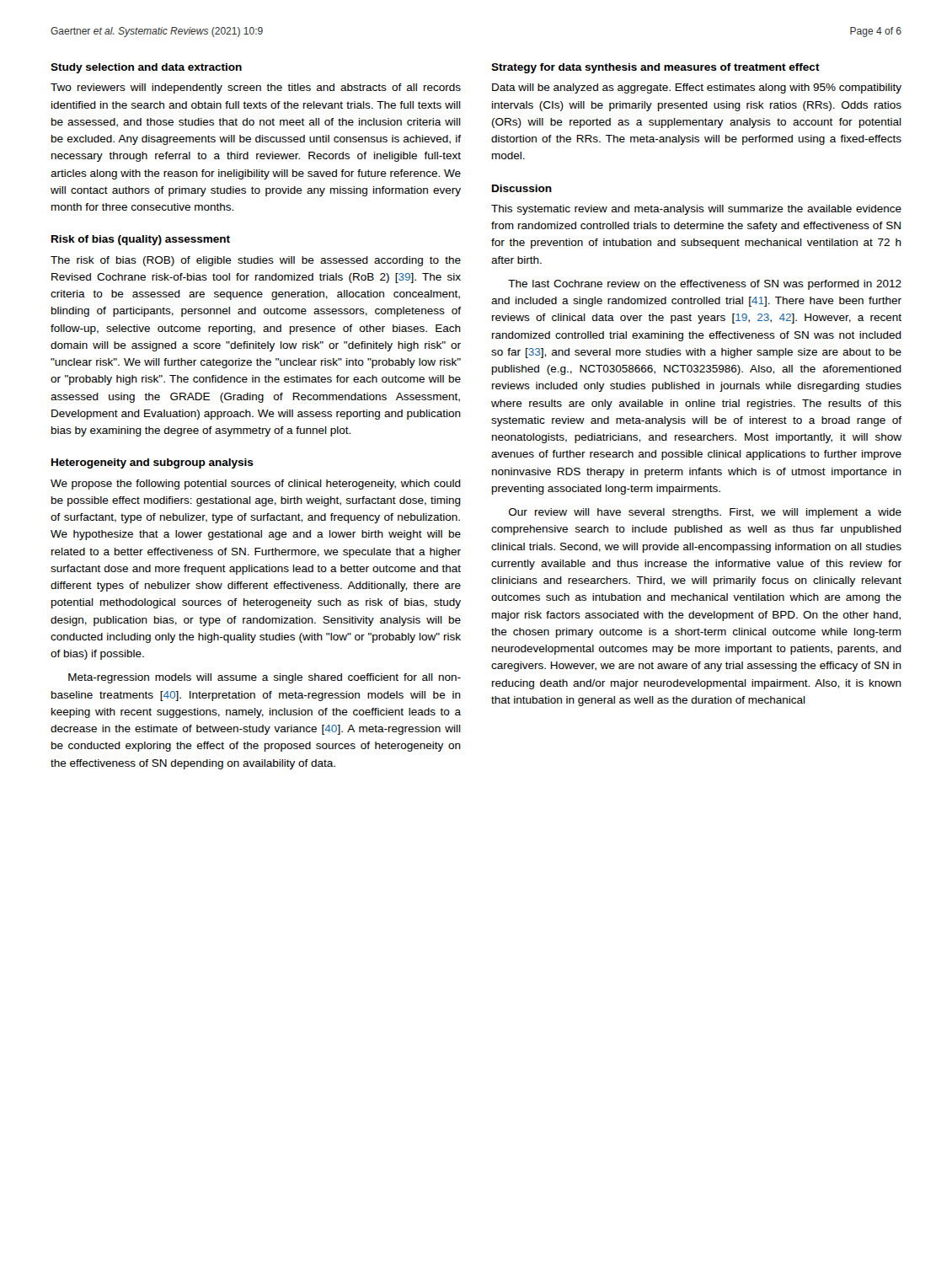Click the passage that begins "The risk of"
The width and height of the screenshot is (952, 1264).
pos(256,345)
